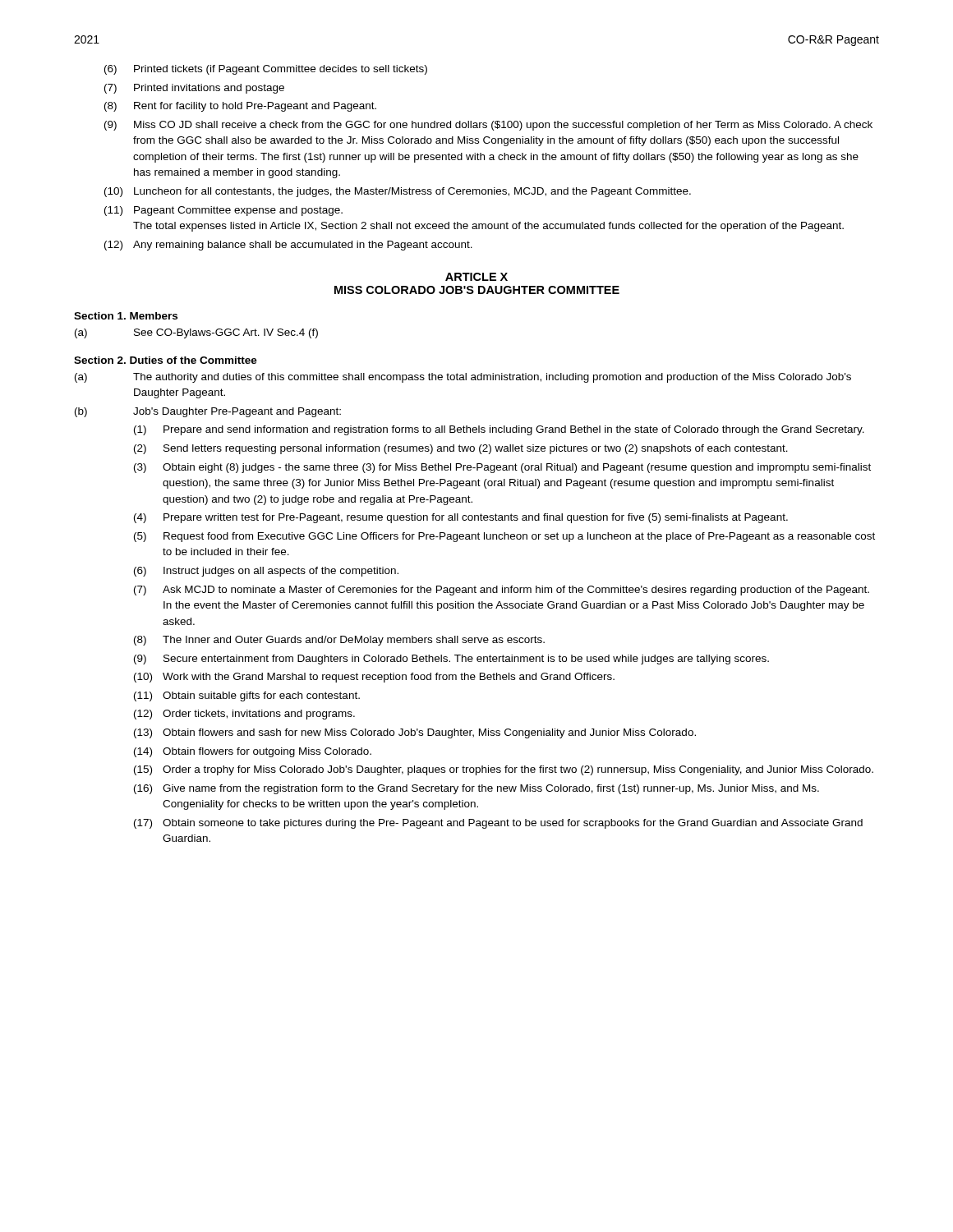Navigate to the element starting "Section 2. Duties of the Committee"
953x1232 pixels.
(165, 360)
